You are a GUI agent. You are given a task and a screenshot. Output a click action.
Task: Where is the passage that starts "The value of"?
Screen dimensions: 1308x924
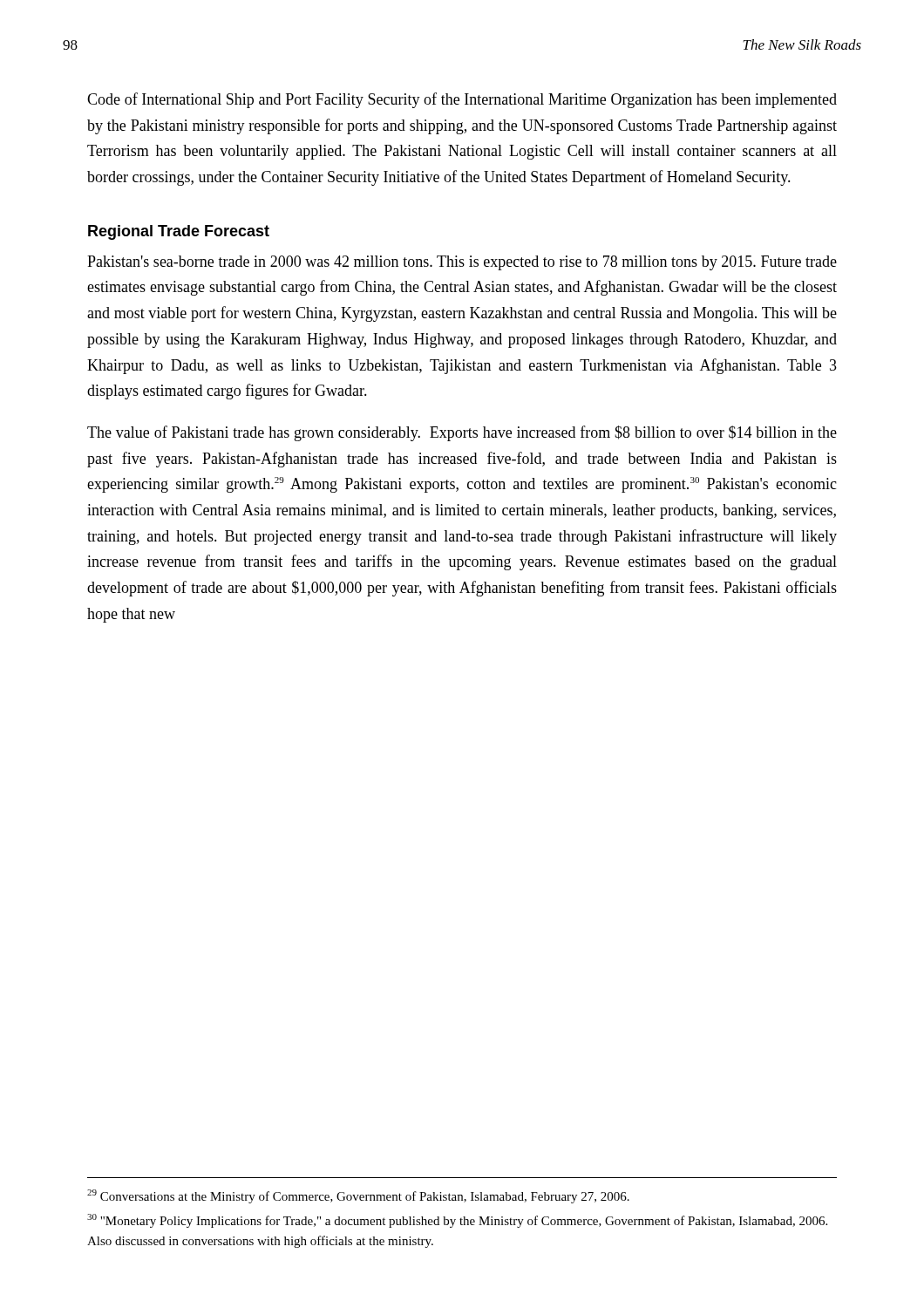[x=462, y=523]
